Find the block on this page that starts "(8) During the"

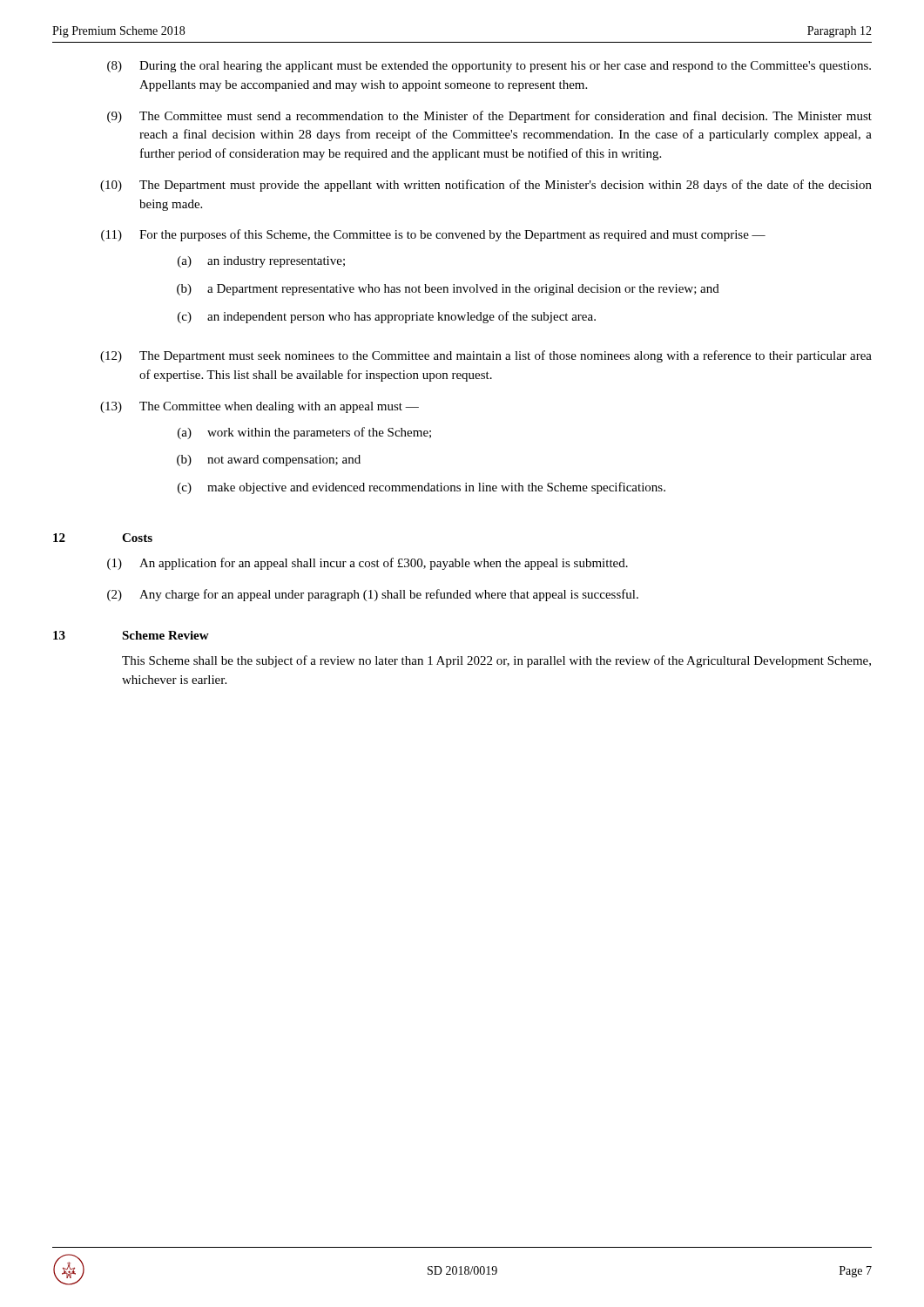[x=462, y=76]
